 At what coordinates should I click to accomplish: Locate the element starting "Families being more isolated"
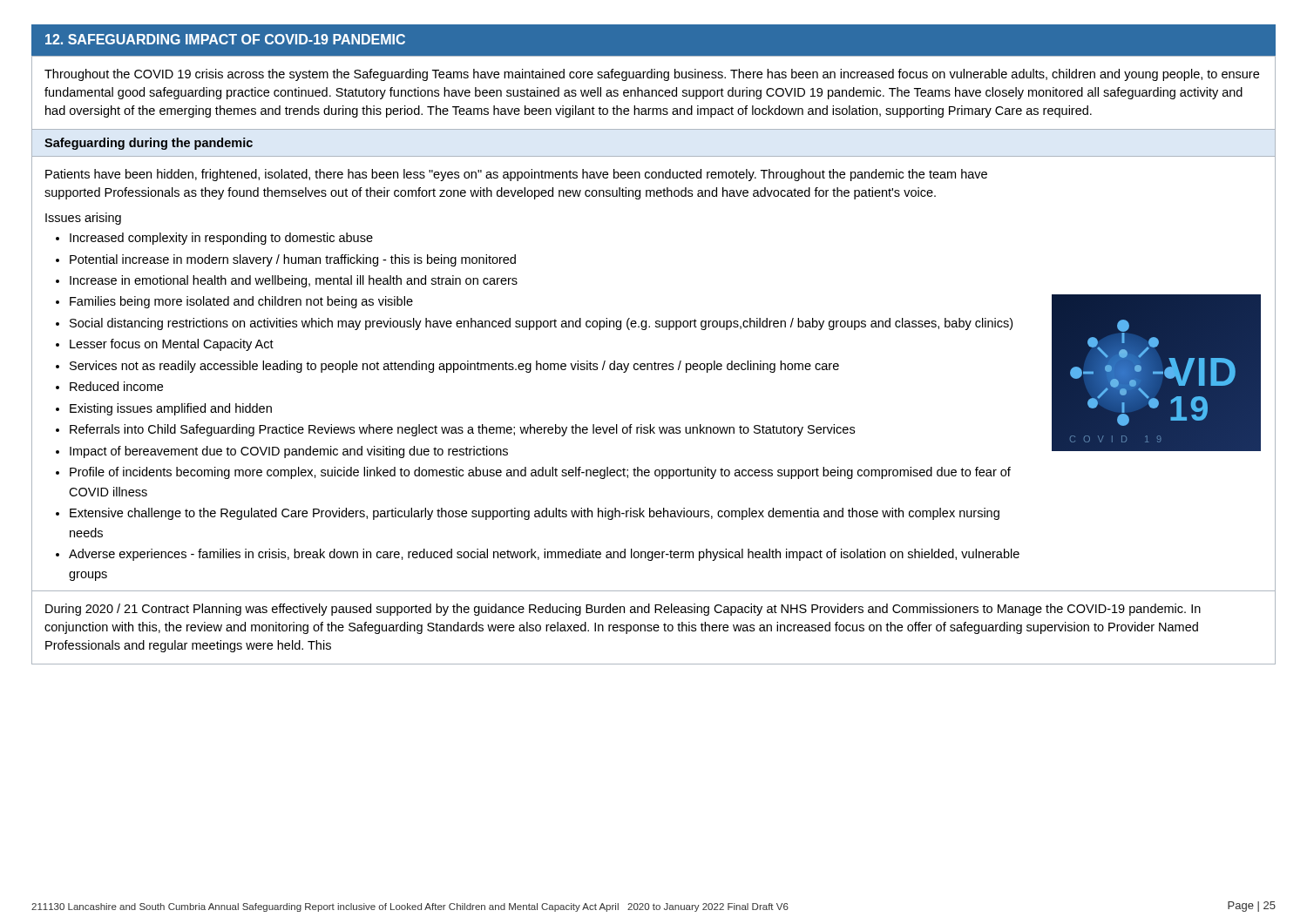(241, 302)
